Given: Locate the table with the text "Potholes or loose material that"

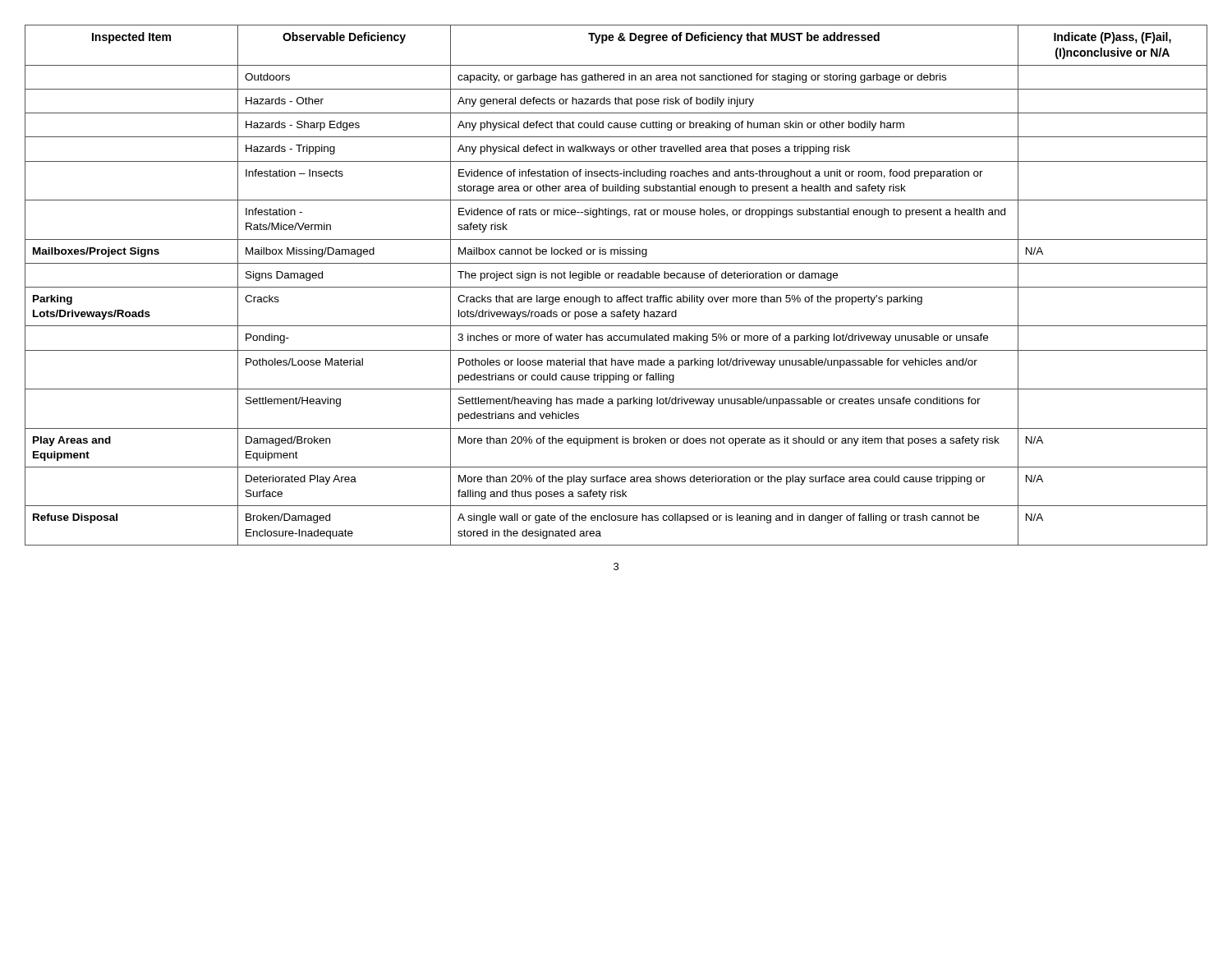Looking at the screenshot, I should coord(616,285).
